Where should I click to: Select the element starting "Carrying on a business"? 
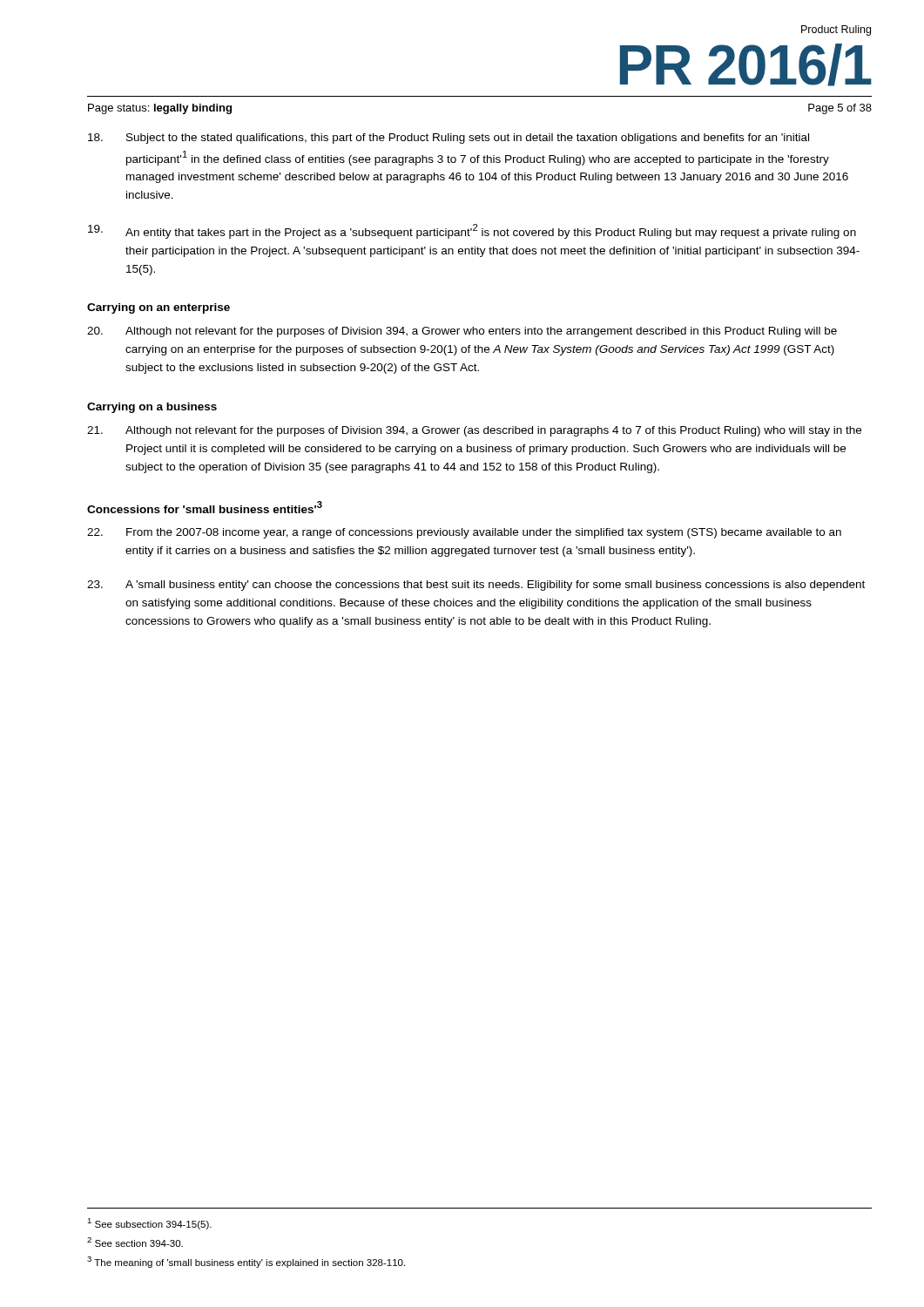coord(152,407)
